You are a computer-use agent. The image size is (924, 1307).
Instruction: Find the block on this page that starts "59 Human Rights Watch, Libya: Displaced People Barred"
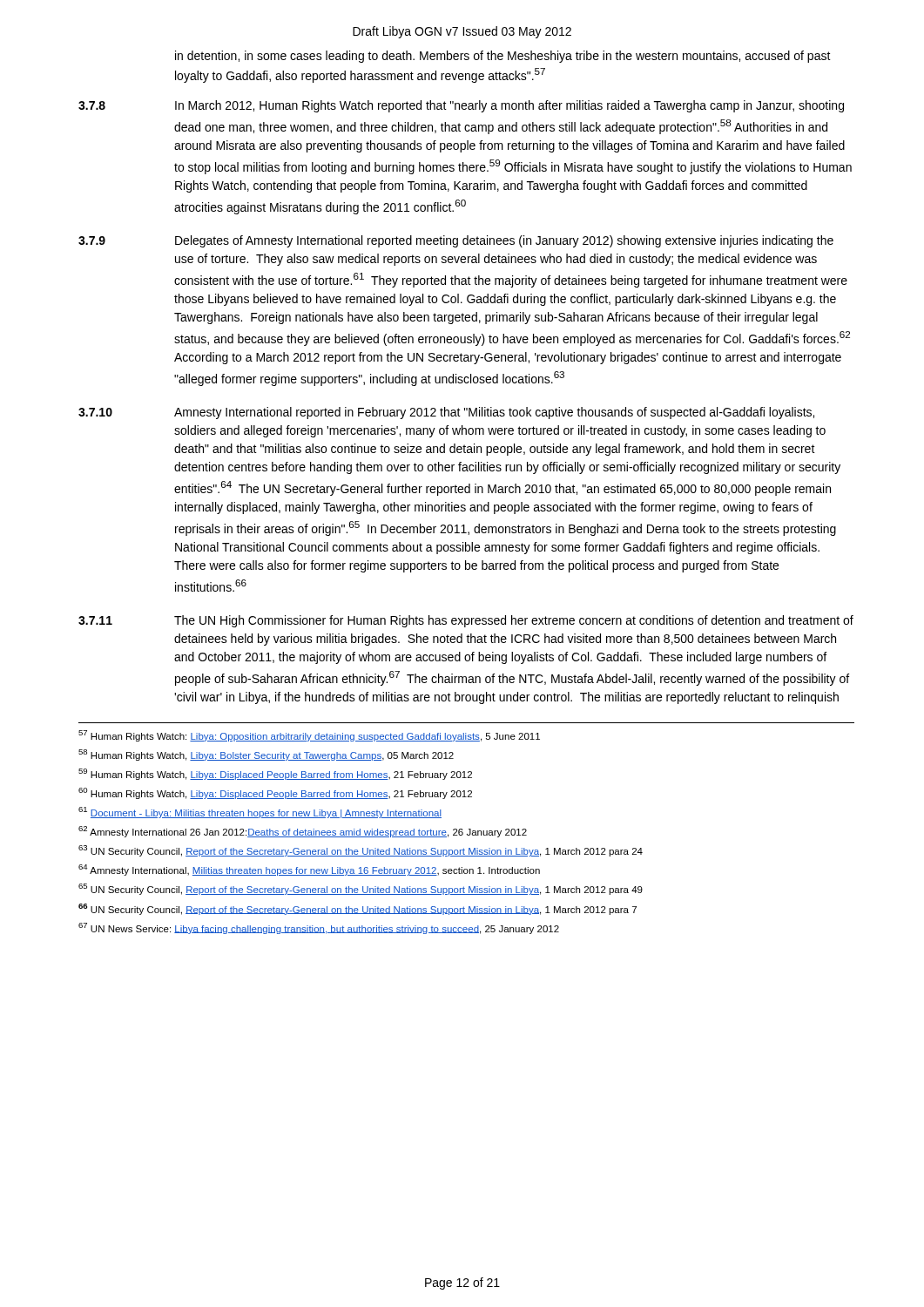pyautogui.click(x=275, y=773)
